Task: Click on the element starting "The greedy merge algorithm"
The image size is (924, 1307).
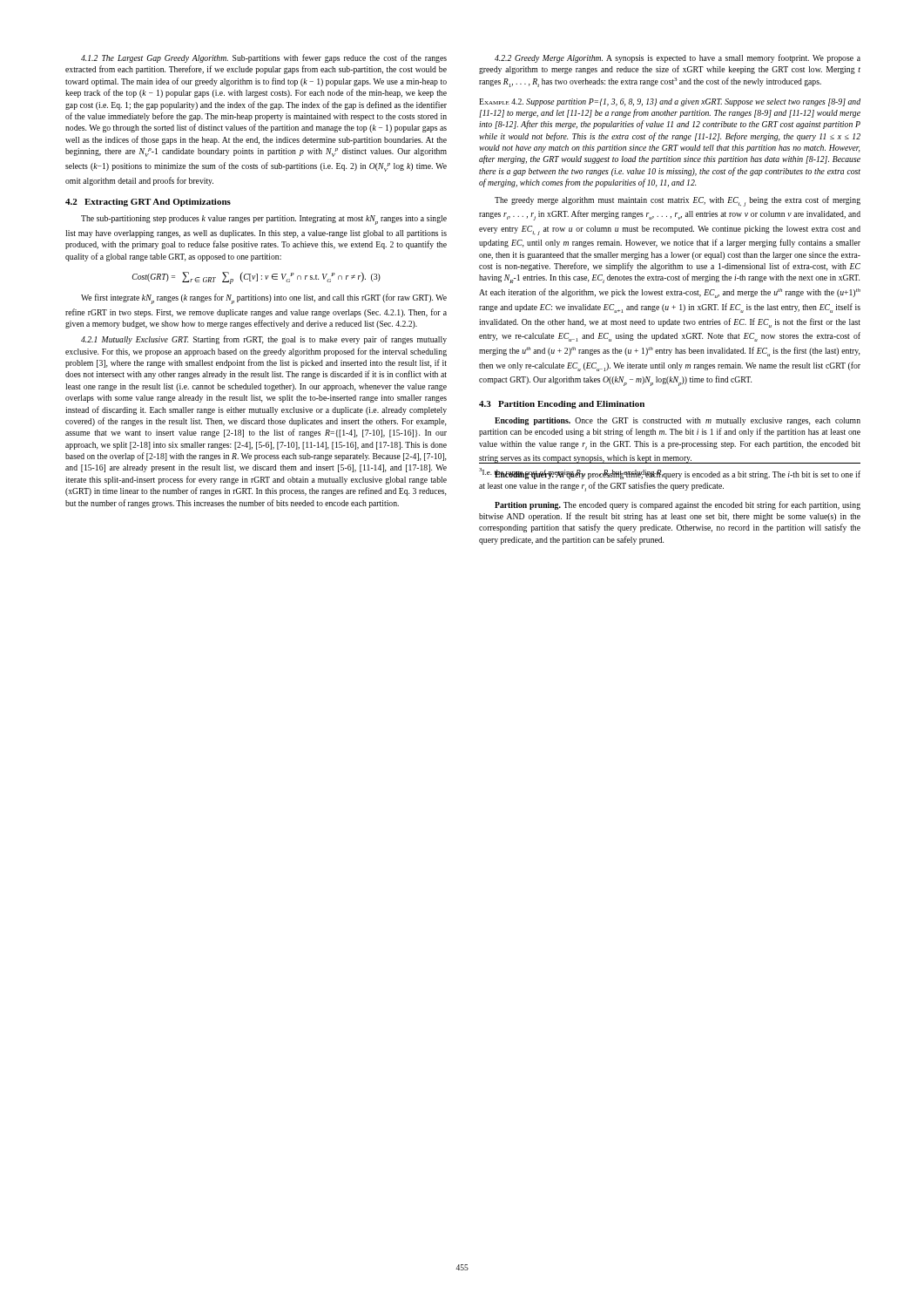Action: [670, 291]
